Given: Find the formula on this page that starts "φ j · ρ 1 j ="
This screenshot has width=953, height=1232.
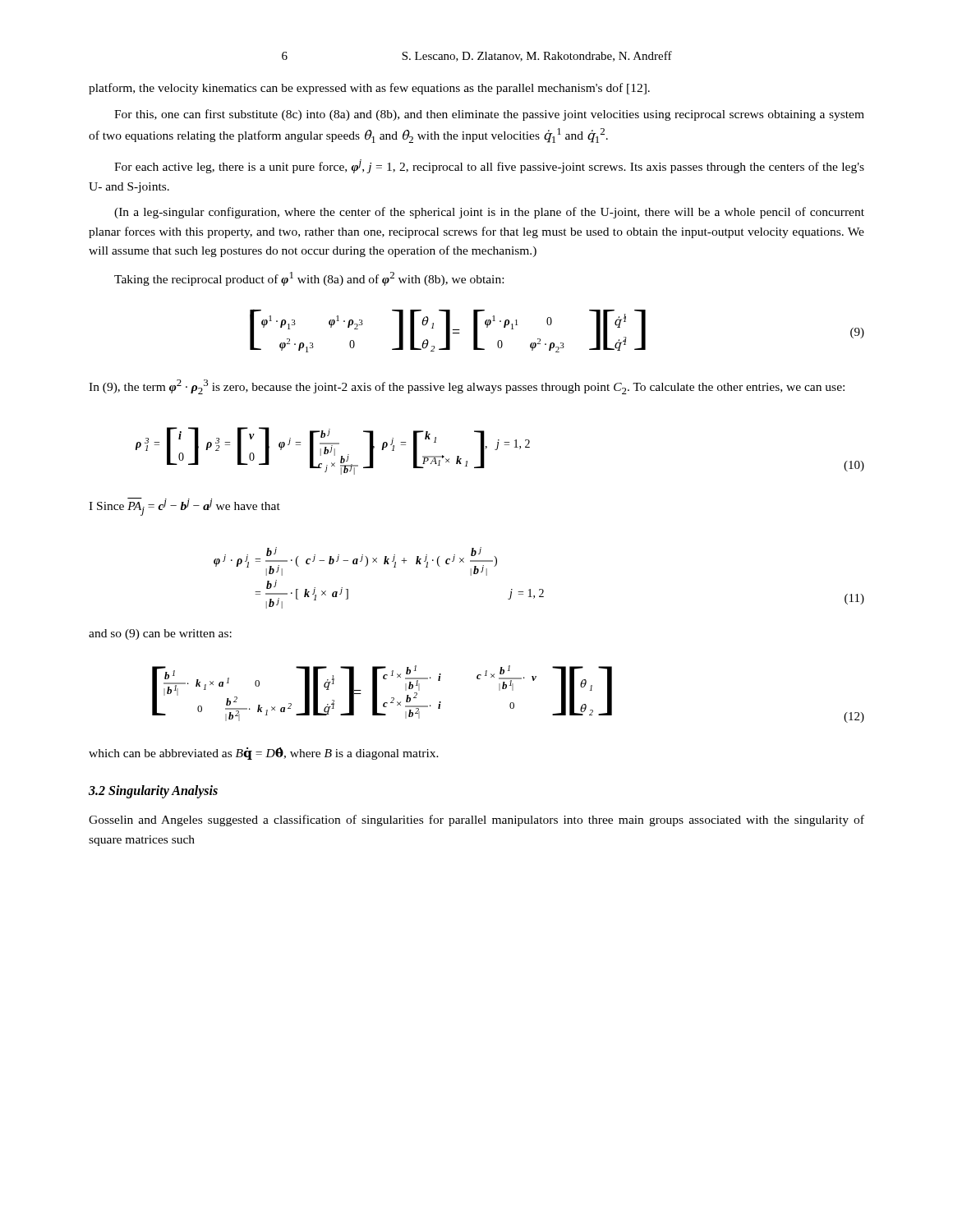Looking at the screenshot, I should click(355, 561).
